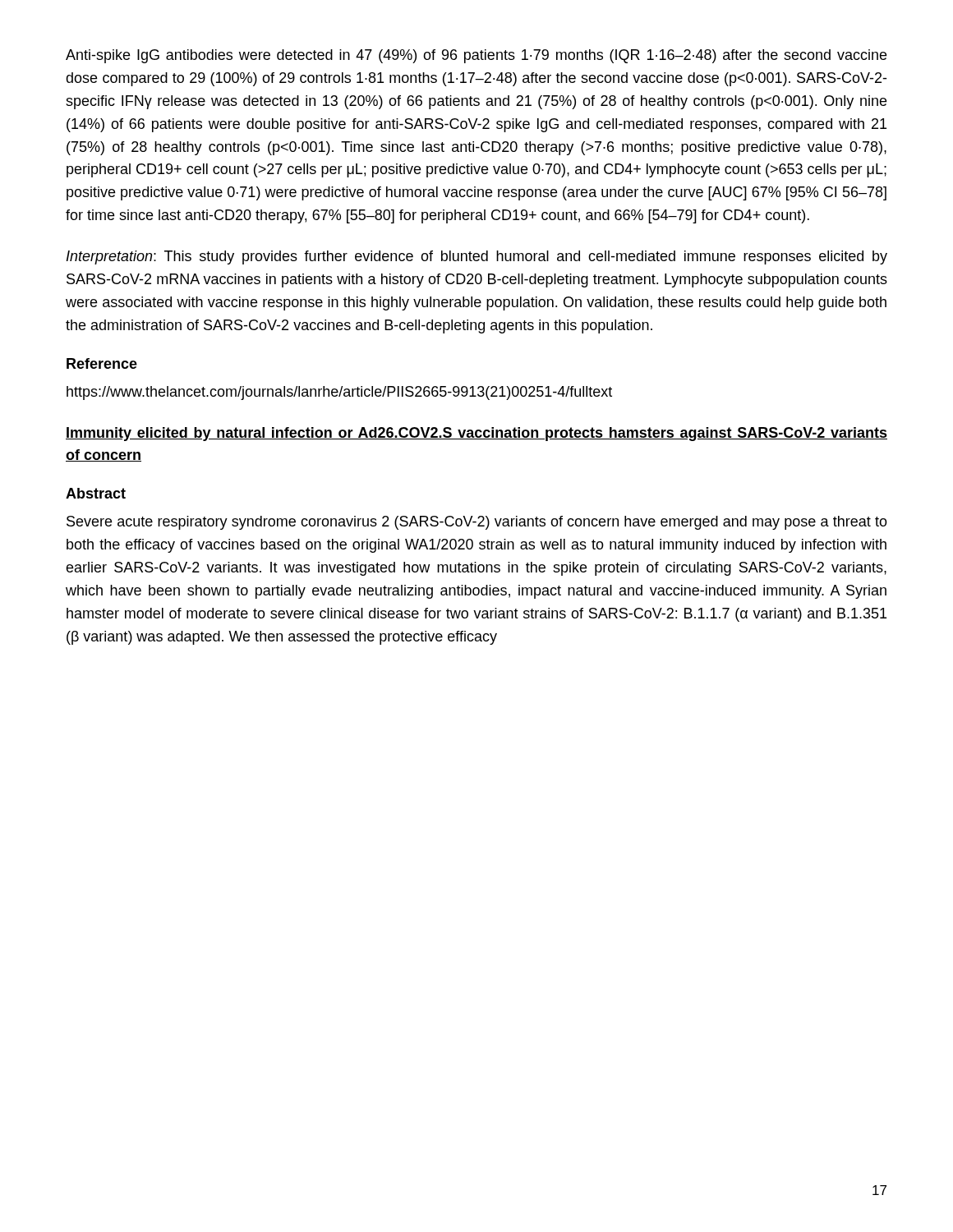Viewport: 953px width, 1232px height.
Task: Select the title with the text "Immunity elicited by natural infection or Ad26.COV2.S"
Action: click(x=476, y=444)
